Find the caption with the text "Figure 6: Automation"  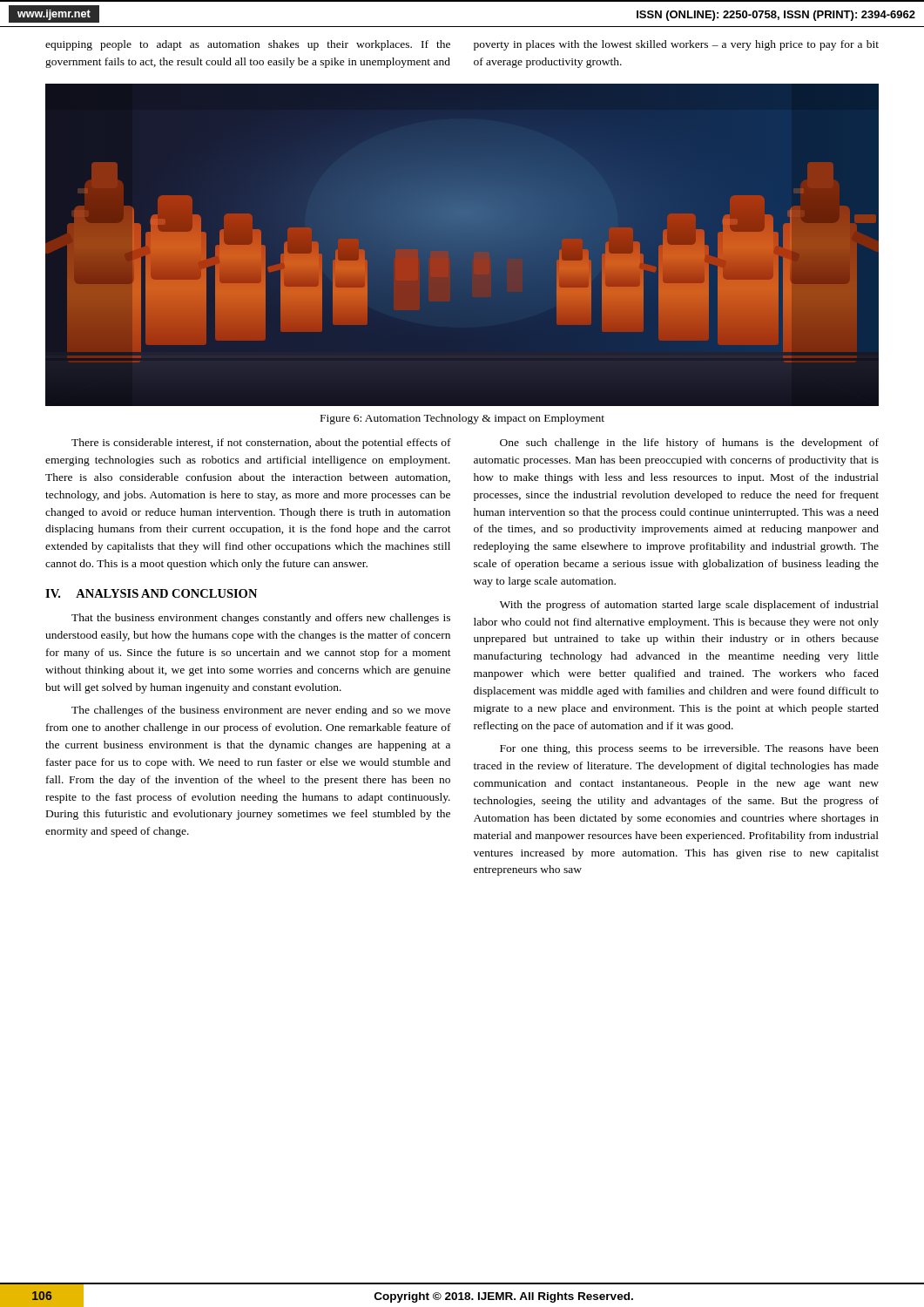462,418
